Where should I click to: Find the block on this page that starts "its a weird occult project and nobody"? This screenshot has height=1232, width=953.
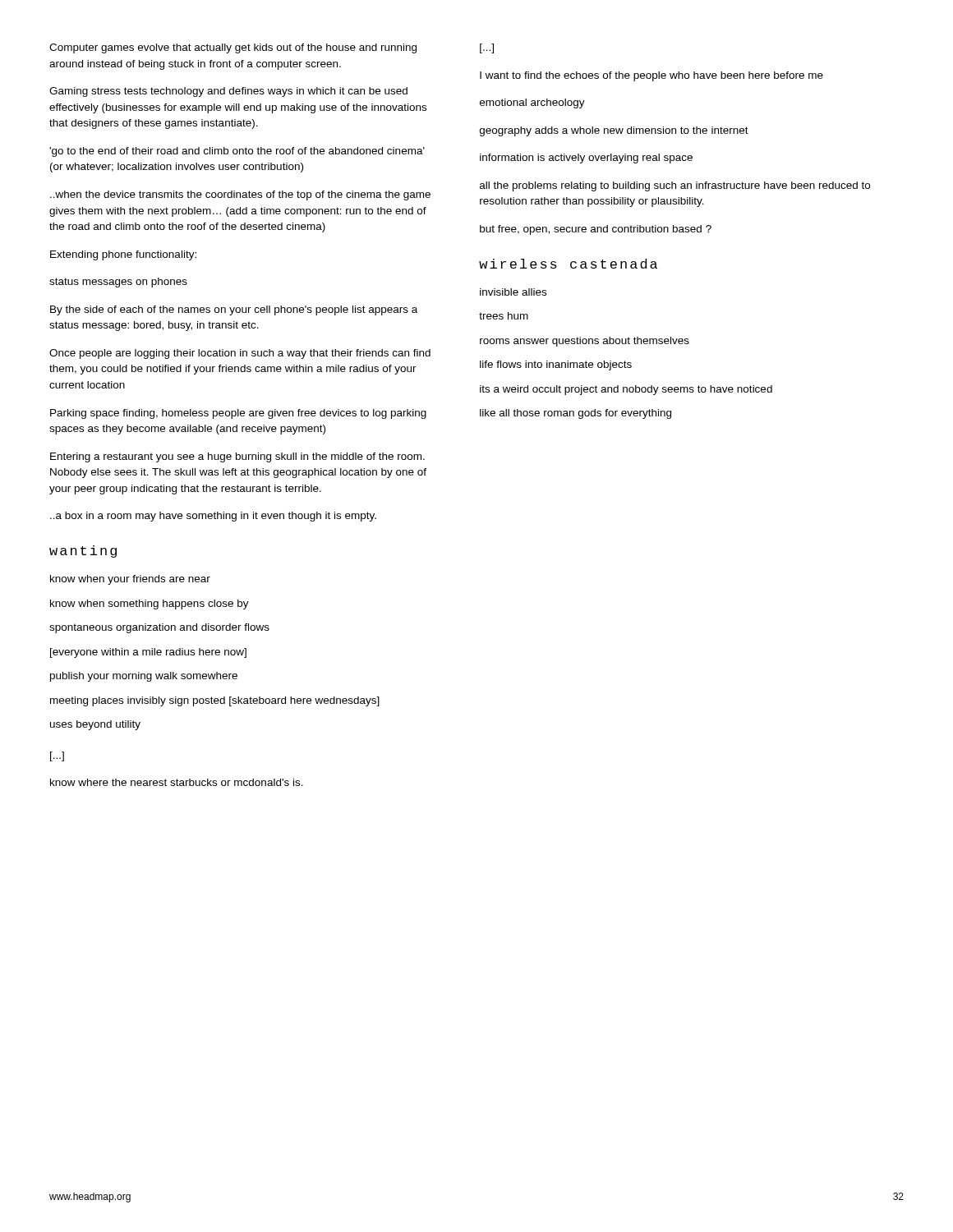click(x=626, y=389)
